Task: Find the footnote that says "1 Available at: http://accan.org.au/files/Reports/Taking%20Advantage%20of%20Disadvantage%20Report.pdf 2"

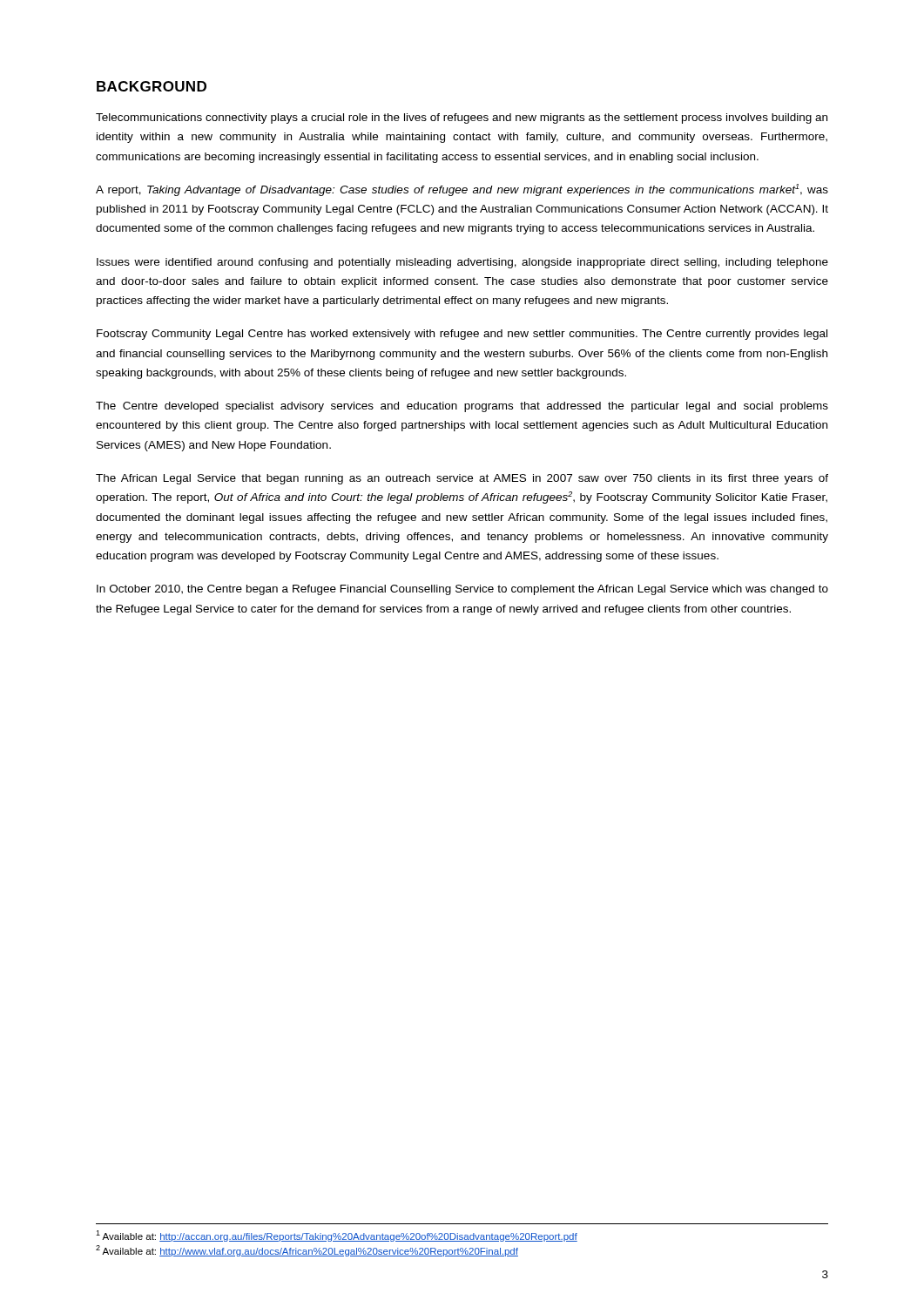Action: [x=336, y=1242]
